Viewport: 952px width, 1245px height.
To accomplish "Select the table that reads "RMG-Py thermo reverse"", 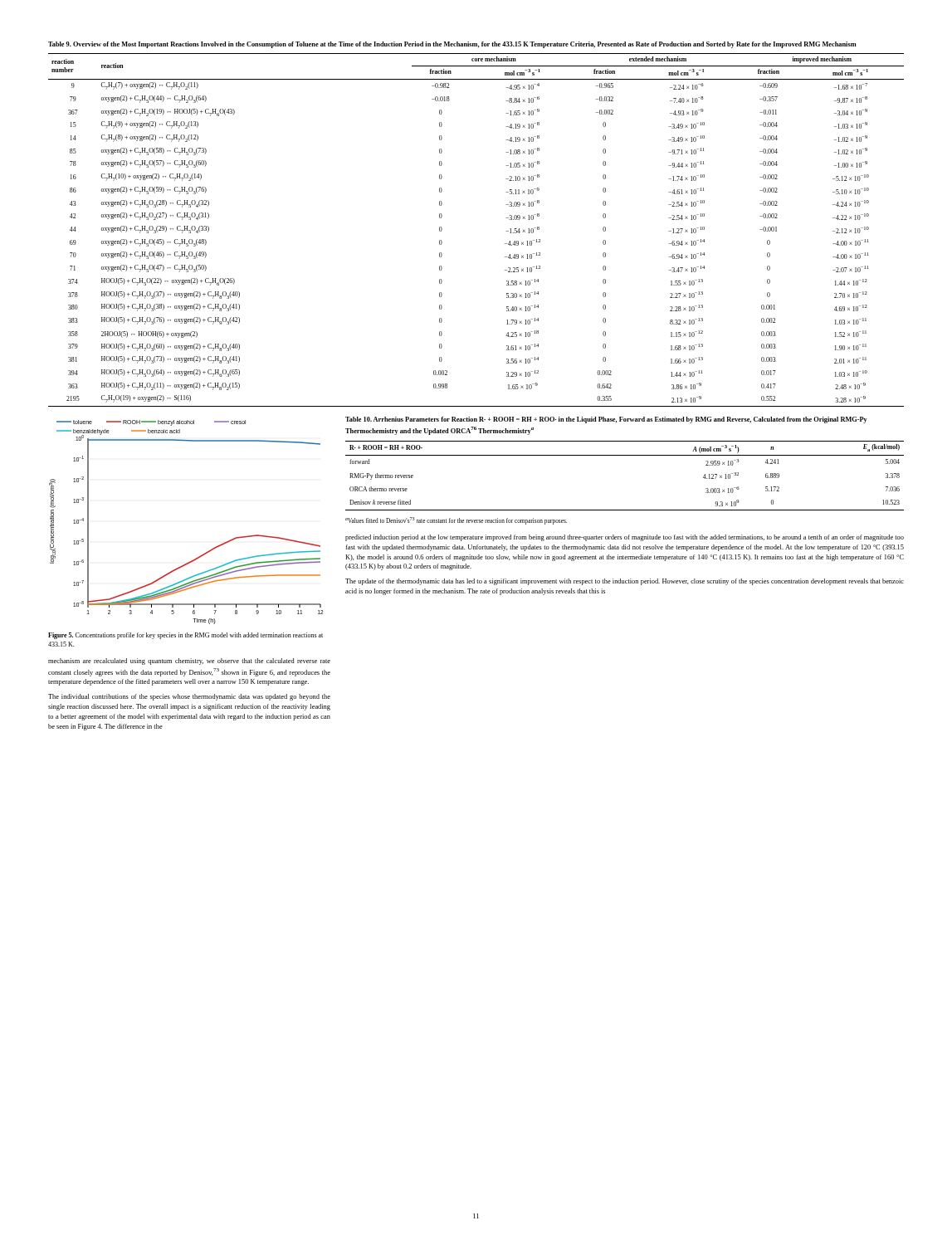I will click(x=625, y=476).
